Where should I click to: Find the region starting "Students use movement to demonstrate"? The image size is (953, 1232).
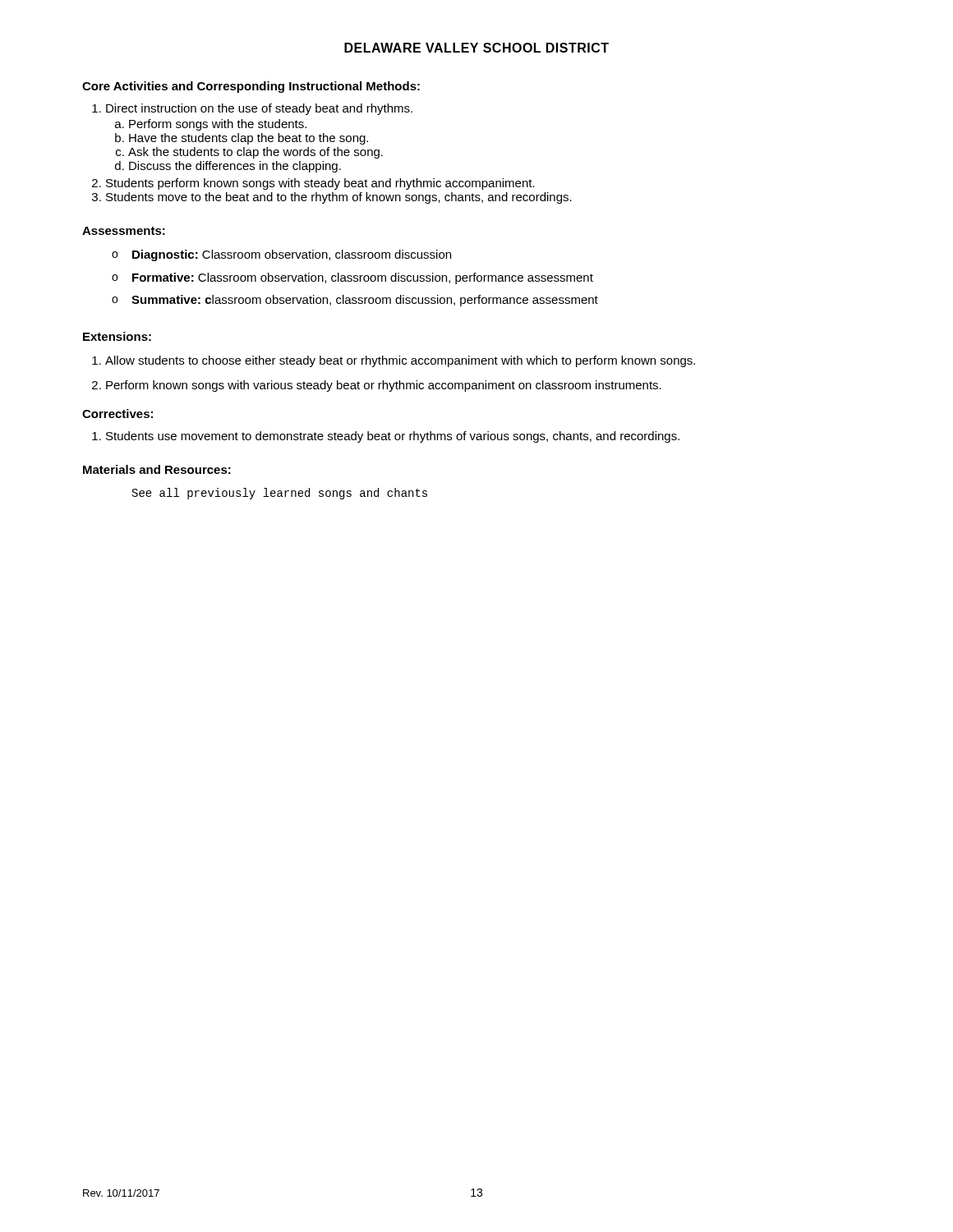[488, 435]
